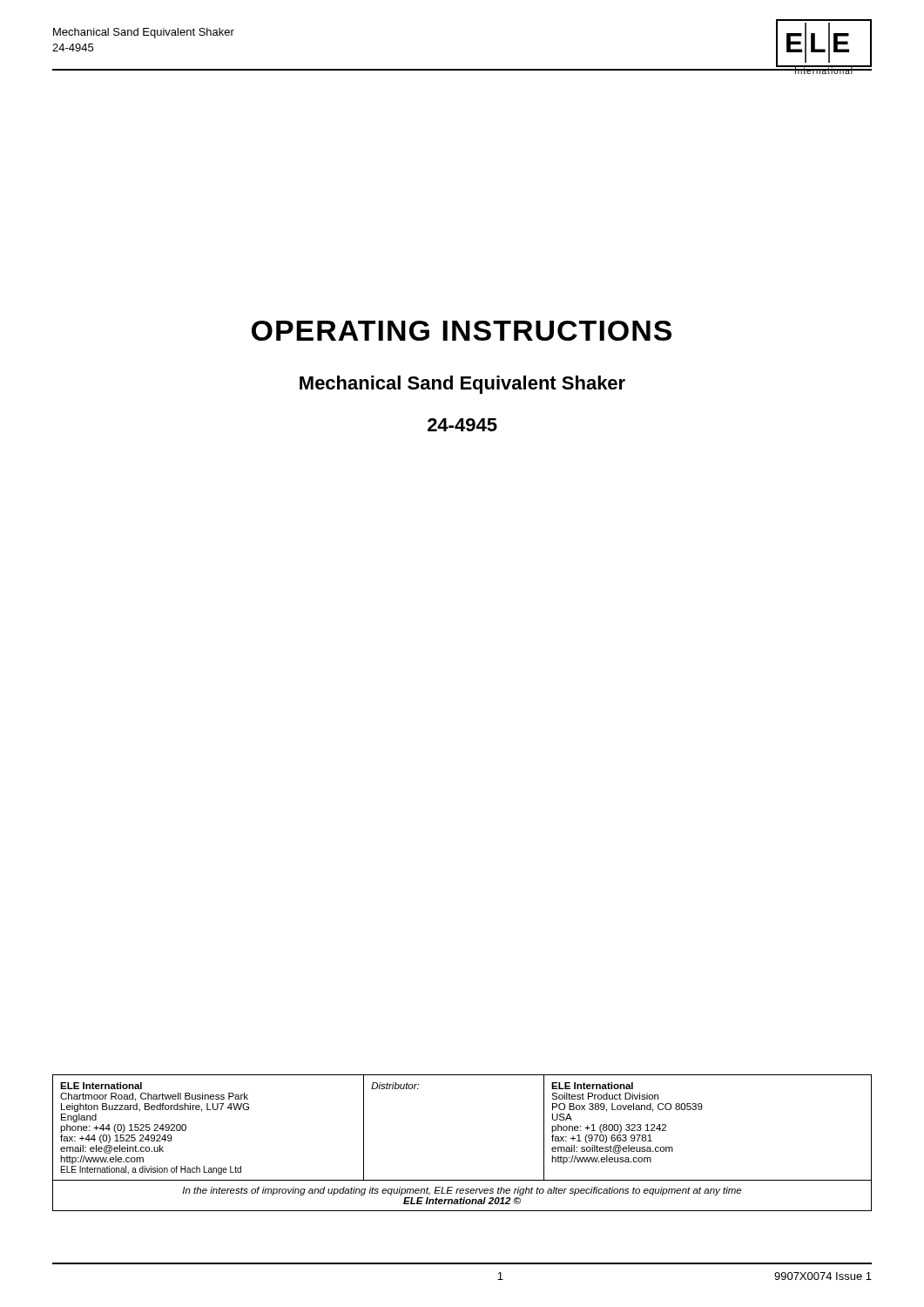Locate the table with the text "ELE International Chartmoor Road,"
The width and height of the screenshot is (924, 1307).
click(462, 1143)
